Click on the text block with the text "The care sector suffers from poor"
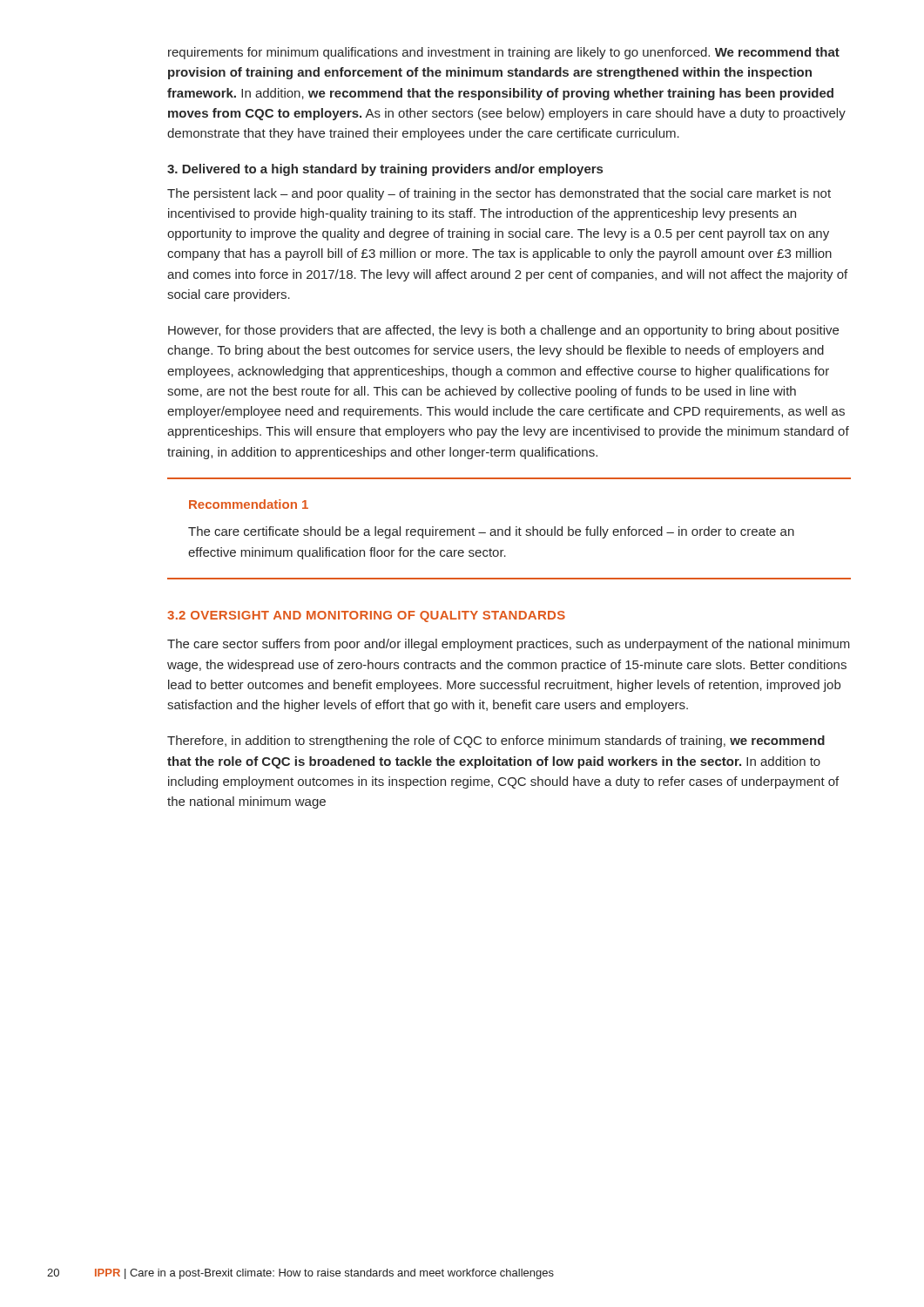Viewport: 924px width, 1307px height. [509, 674]
